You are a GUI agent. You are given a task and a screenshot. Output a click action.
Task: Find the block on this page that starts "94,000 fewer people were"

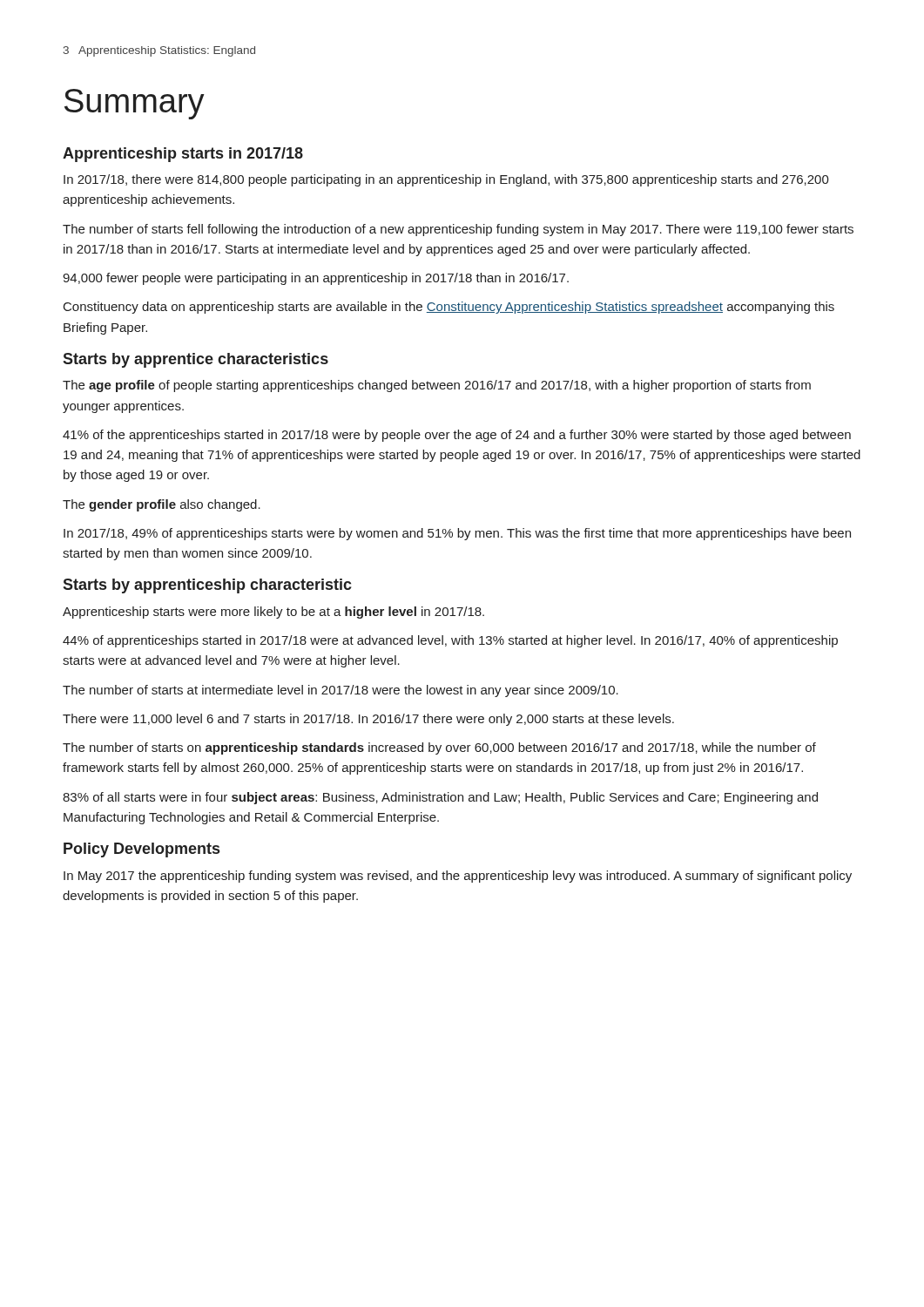tap(316, 278)
